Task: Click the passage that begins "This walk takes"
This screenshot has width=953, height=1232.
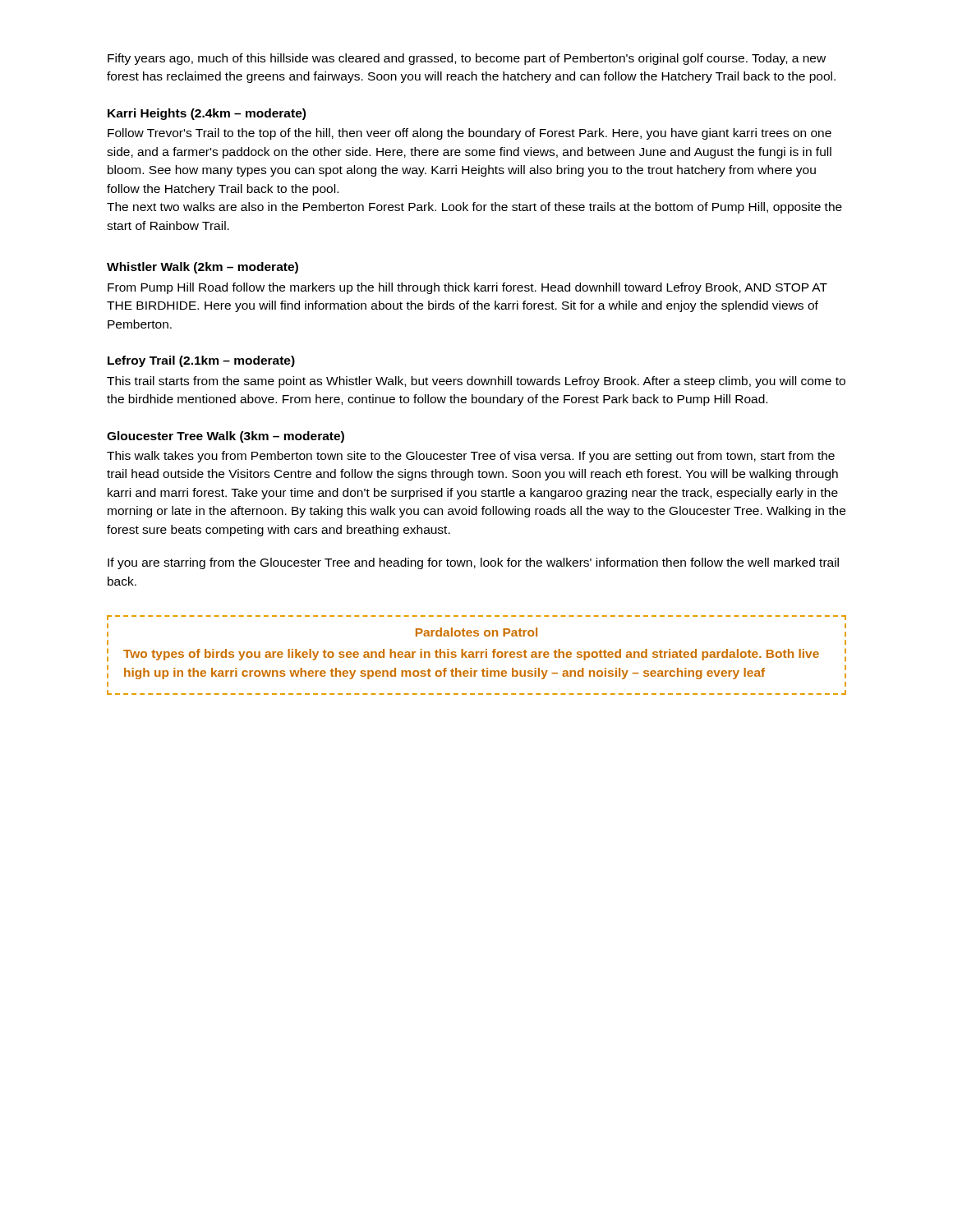Action: [x=476, y=492]
